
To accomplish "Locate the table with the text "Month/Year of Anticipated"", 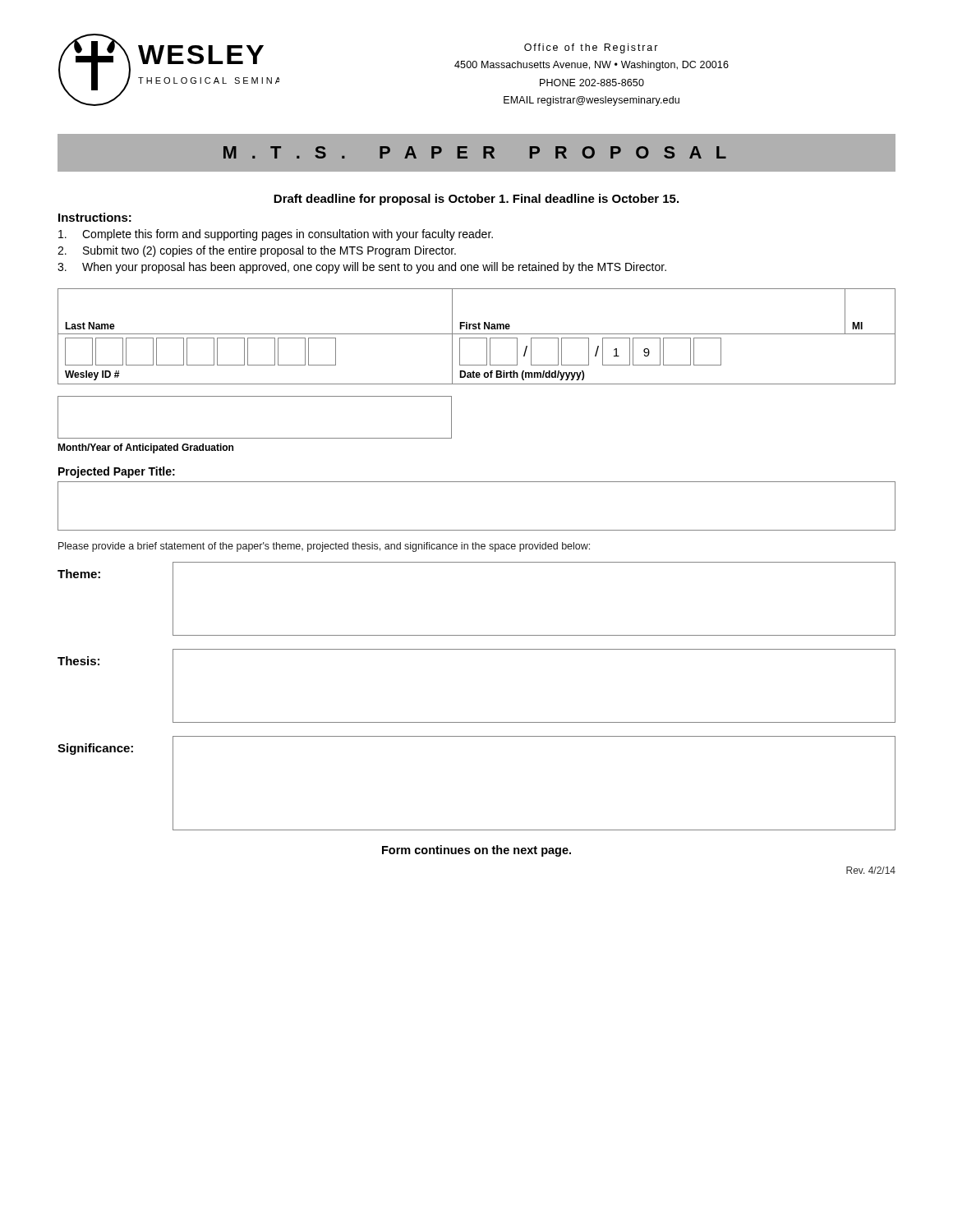I will (476, 425).
